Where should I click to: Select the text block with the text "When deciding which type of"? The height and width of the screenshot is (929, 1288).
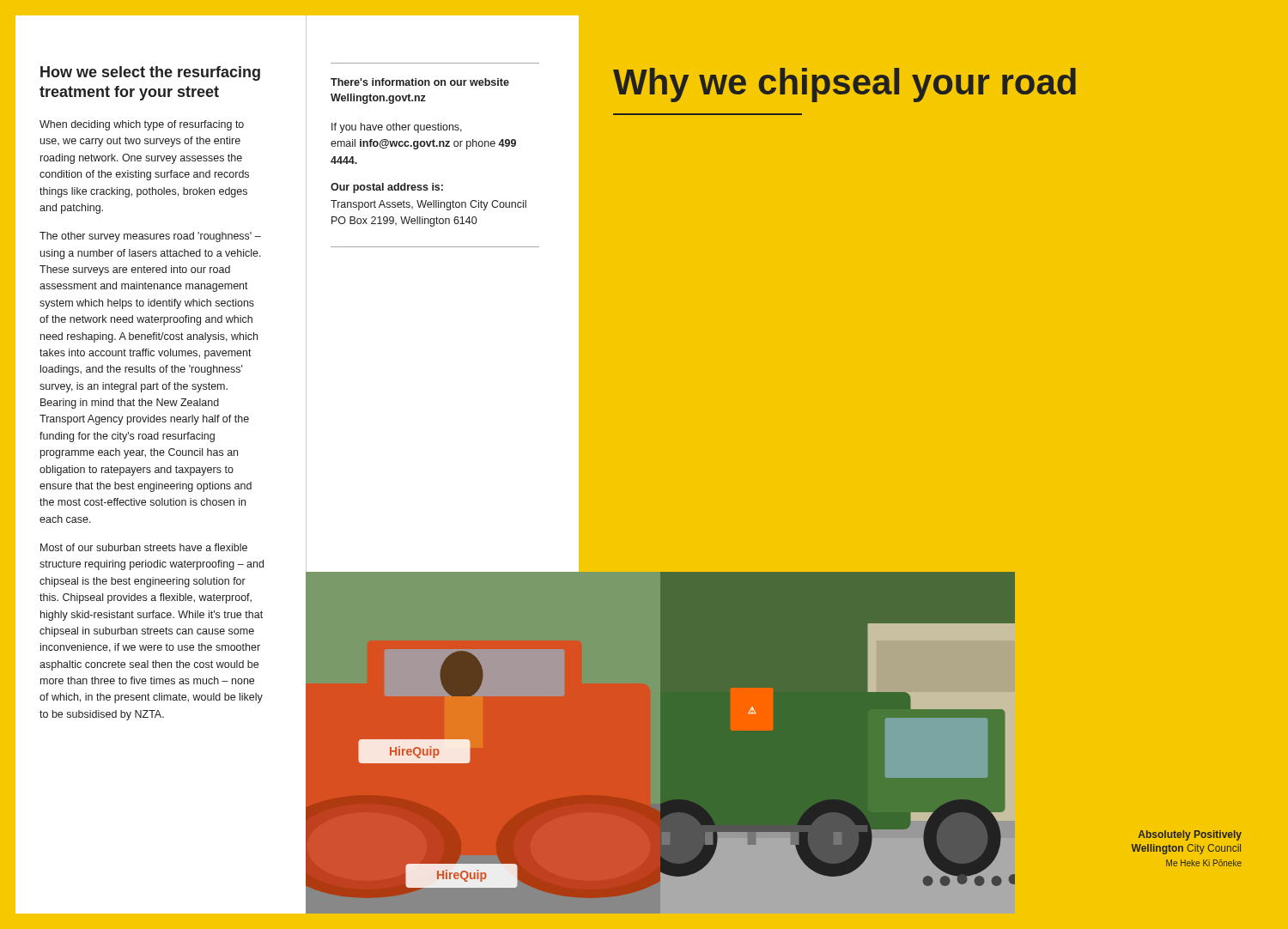pos(145,166)
